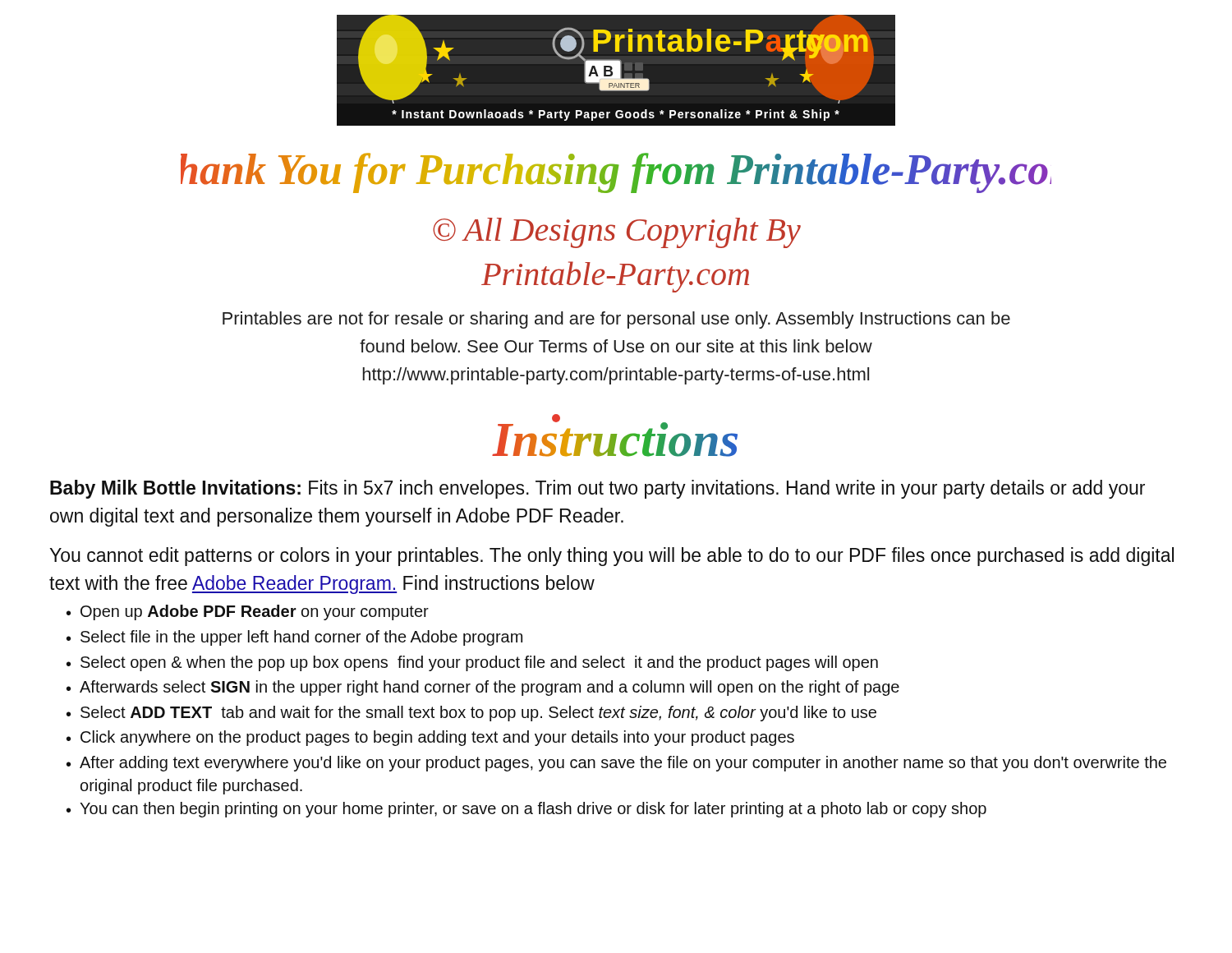Find the text starting "• You can then begin printing on your"

(526, 810)
